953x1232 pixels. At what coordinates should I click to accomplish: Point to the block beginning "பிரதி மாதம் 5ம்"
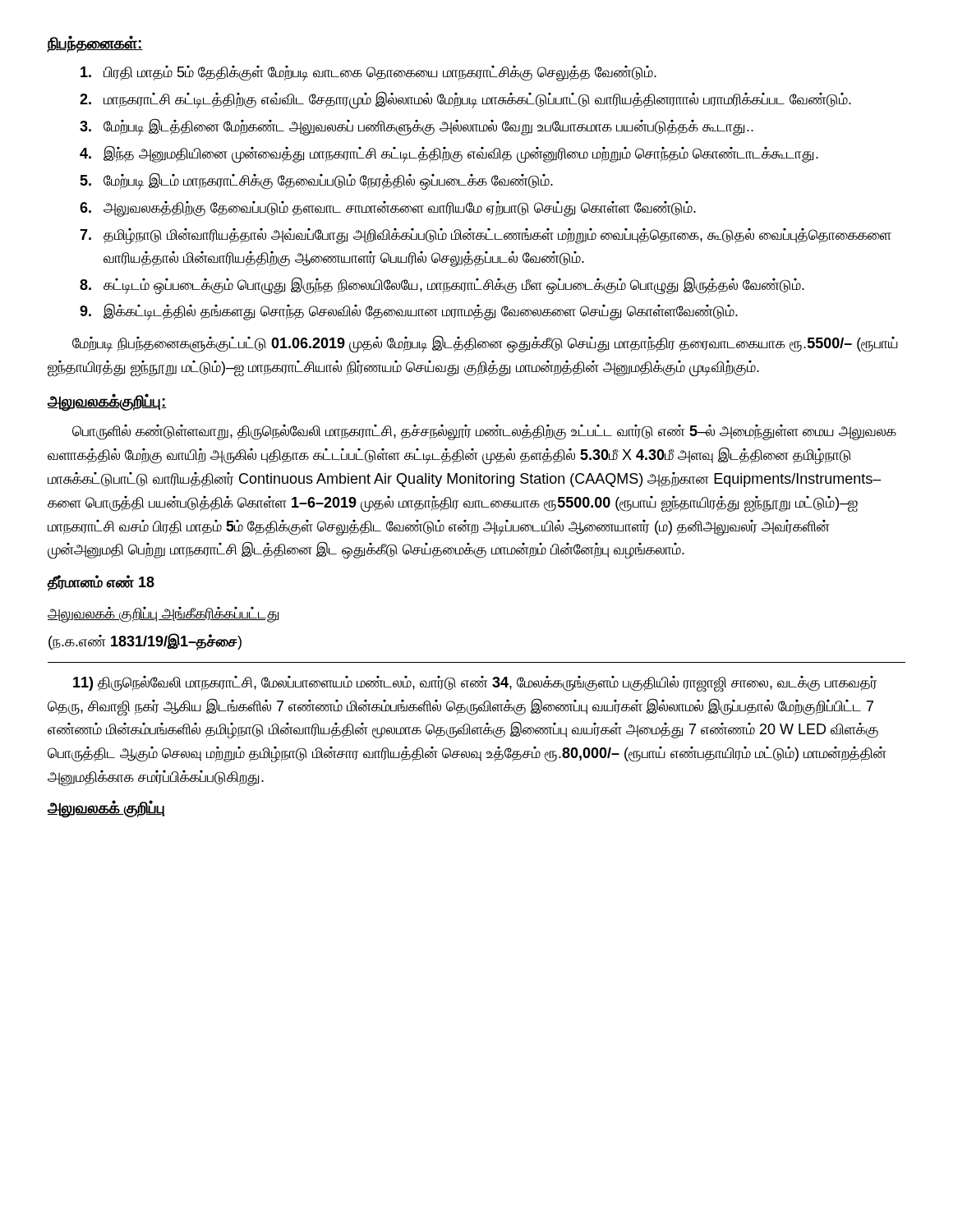(x=481, y=73)
